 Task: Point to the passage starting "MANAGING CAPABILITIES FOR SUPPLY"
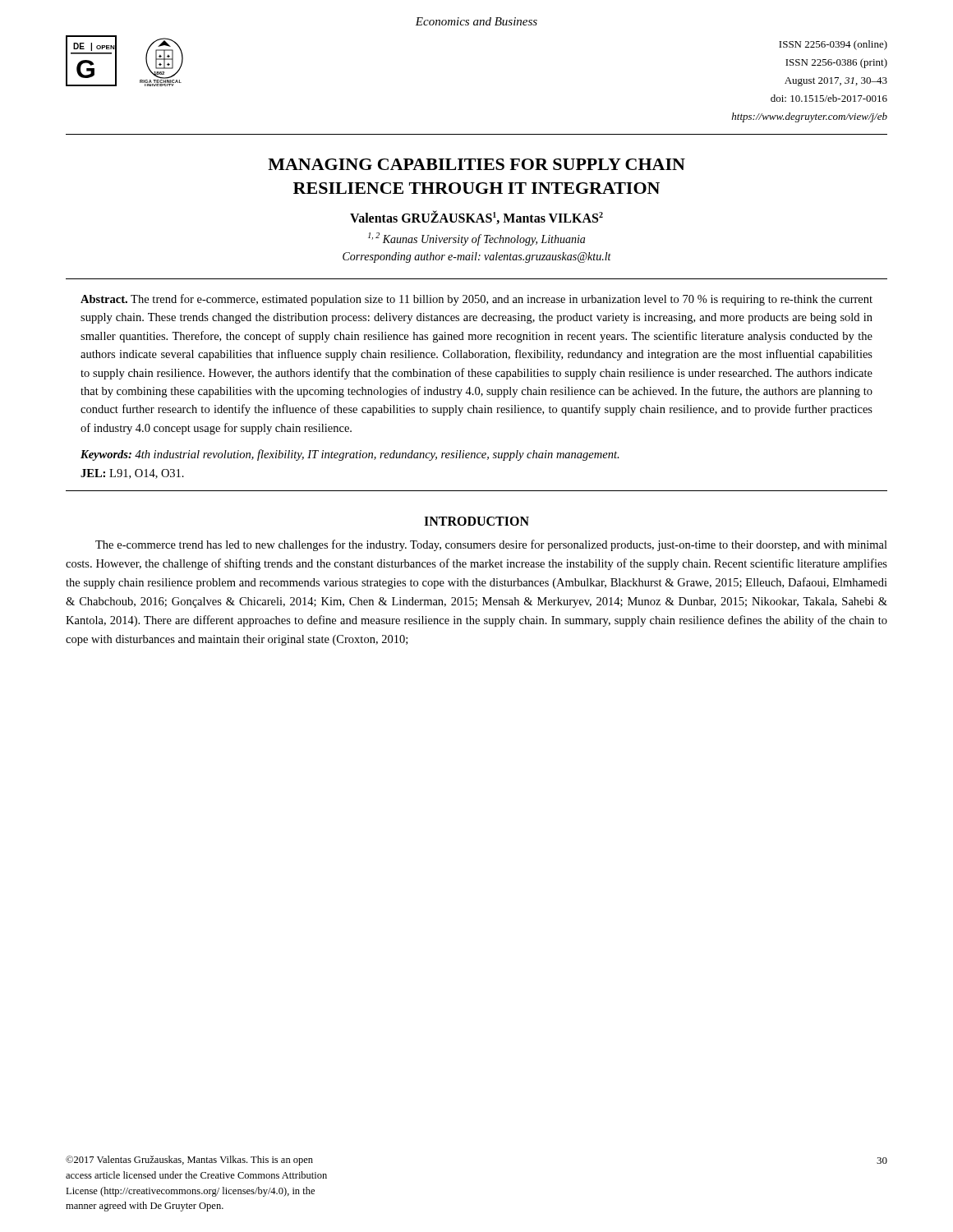476,176
